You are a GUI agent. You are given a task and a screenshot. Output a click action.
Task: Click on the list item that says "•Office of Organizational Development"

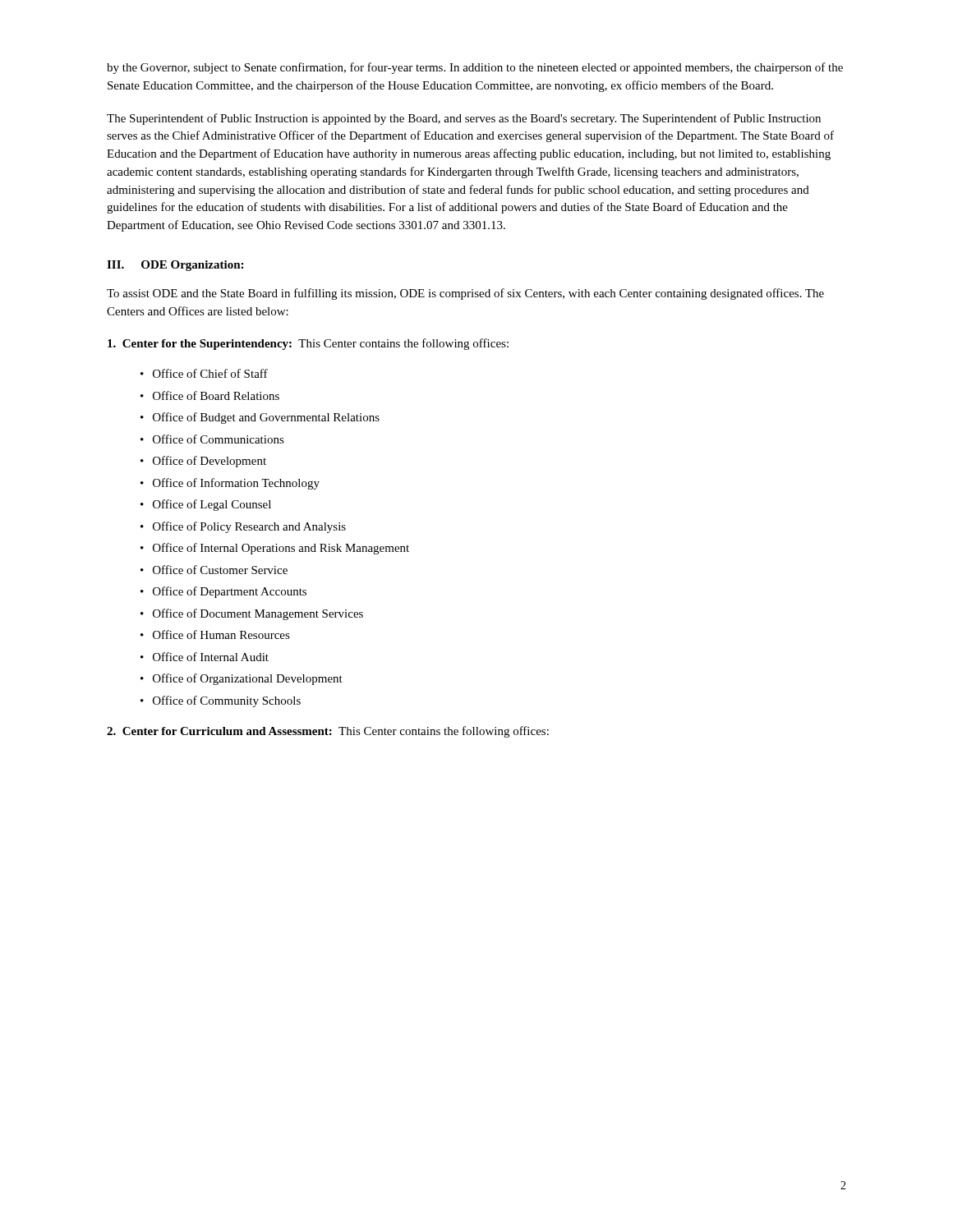pos(241,679)
